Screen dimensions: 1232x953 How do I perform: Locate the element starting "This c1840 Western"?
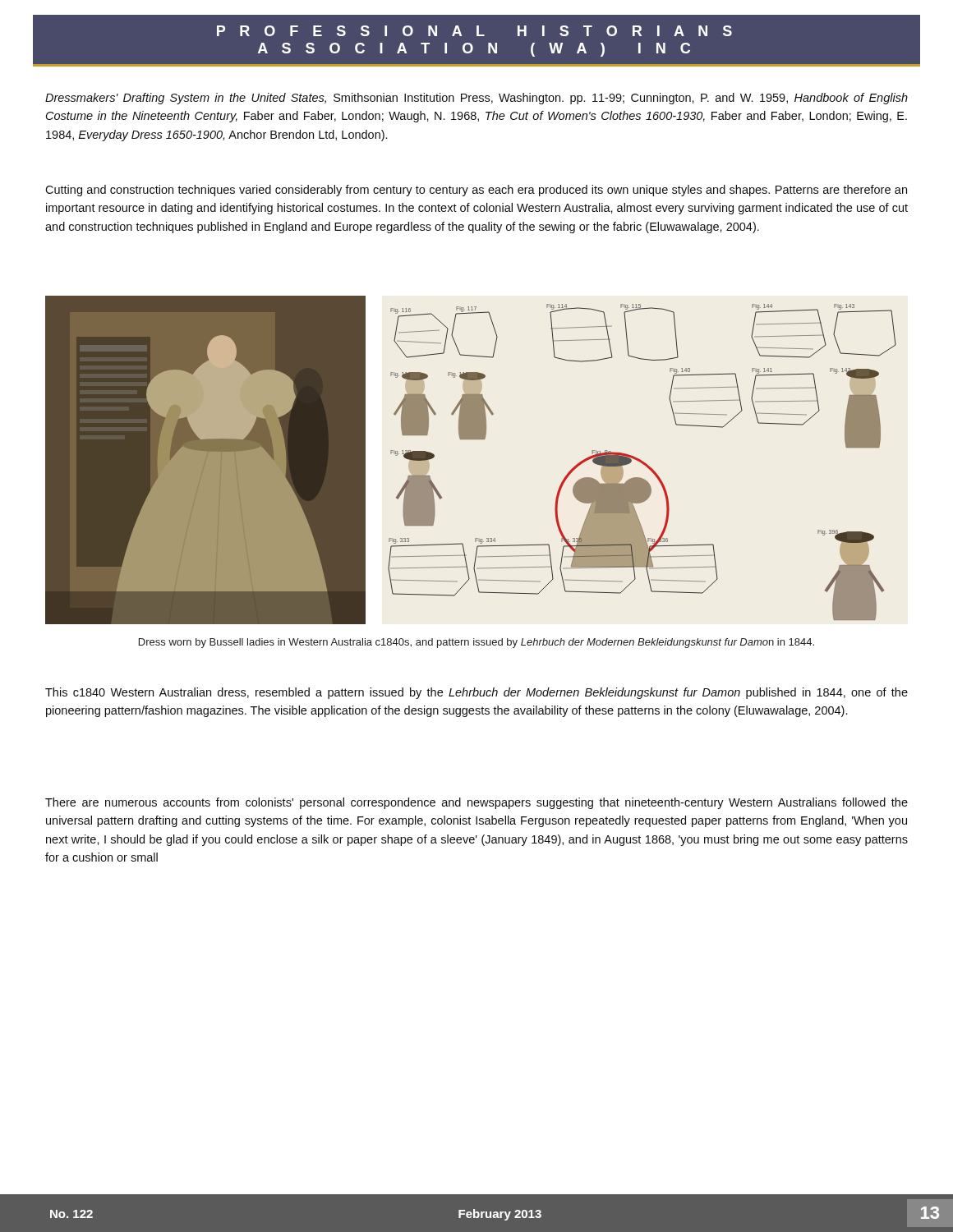[476, 702]
